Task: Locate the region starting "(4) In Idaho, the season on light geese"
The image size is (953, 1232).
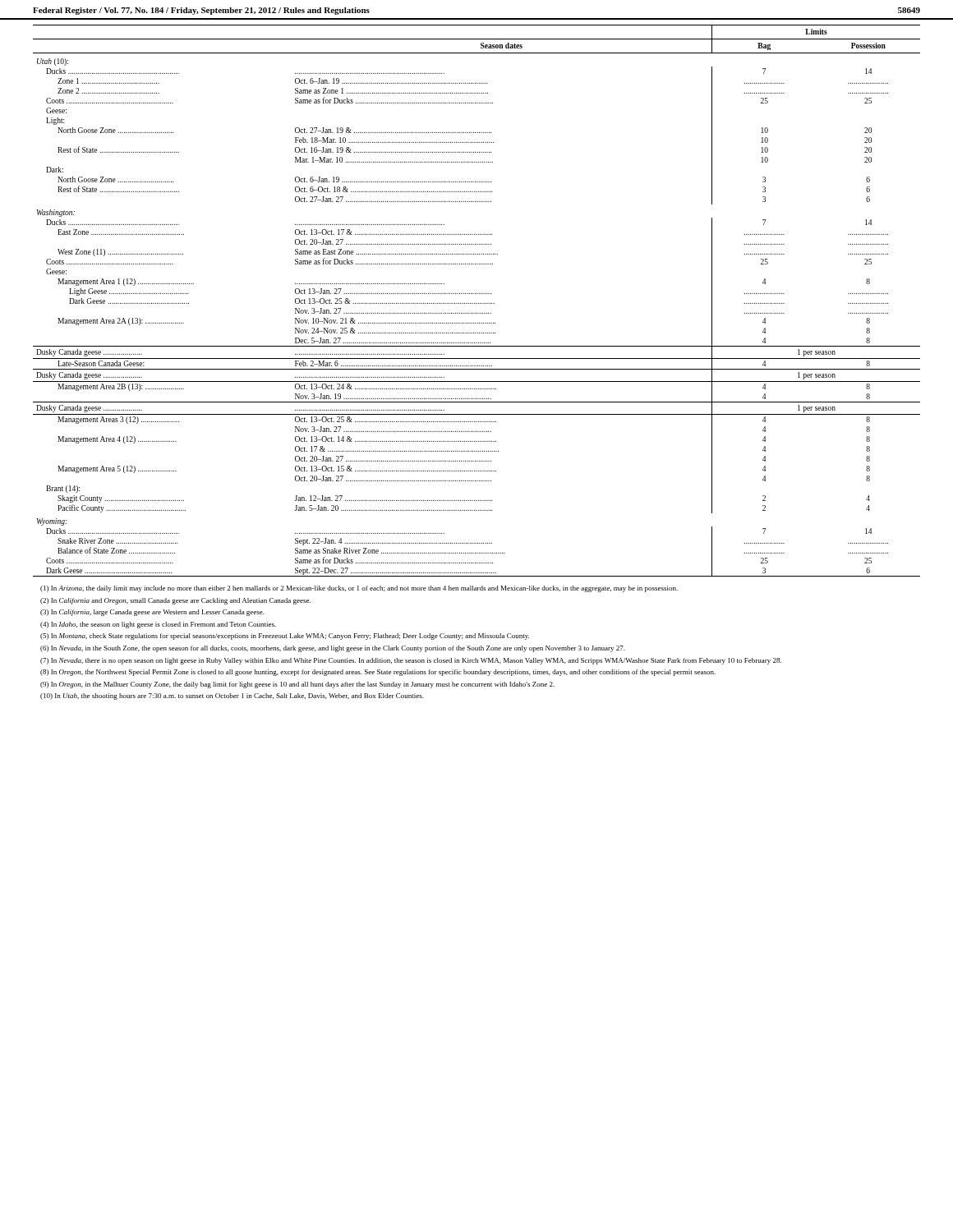Action: (476, 624)
